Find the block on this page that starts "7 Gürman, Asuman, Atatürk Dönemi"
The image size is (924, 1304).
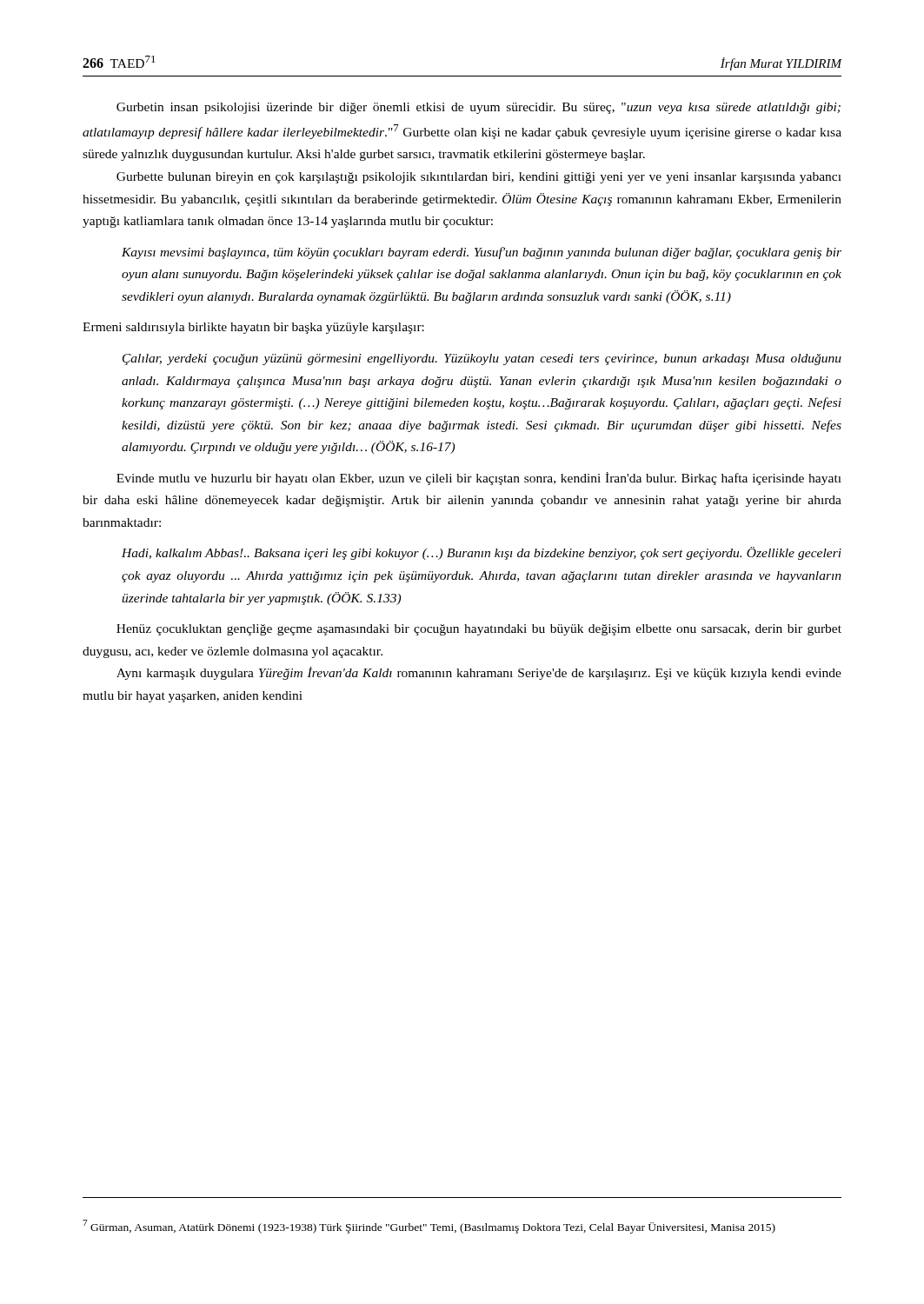coord(462,1225)
